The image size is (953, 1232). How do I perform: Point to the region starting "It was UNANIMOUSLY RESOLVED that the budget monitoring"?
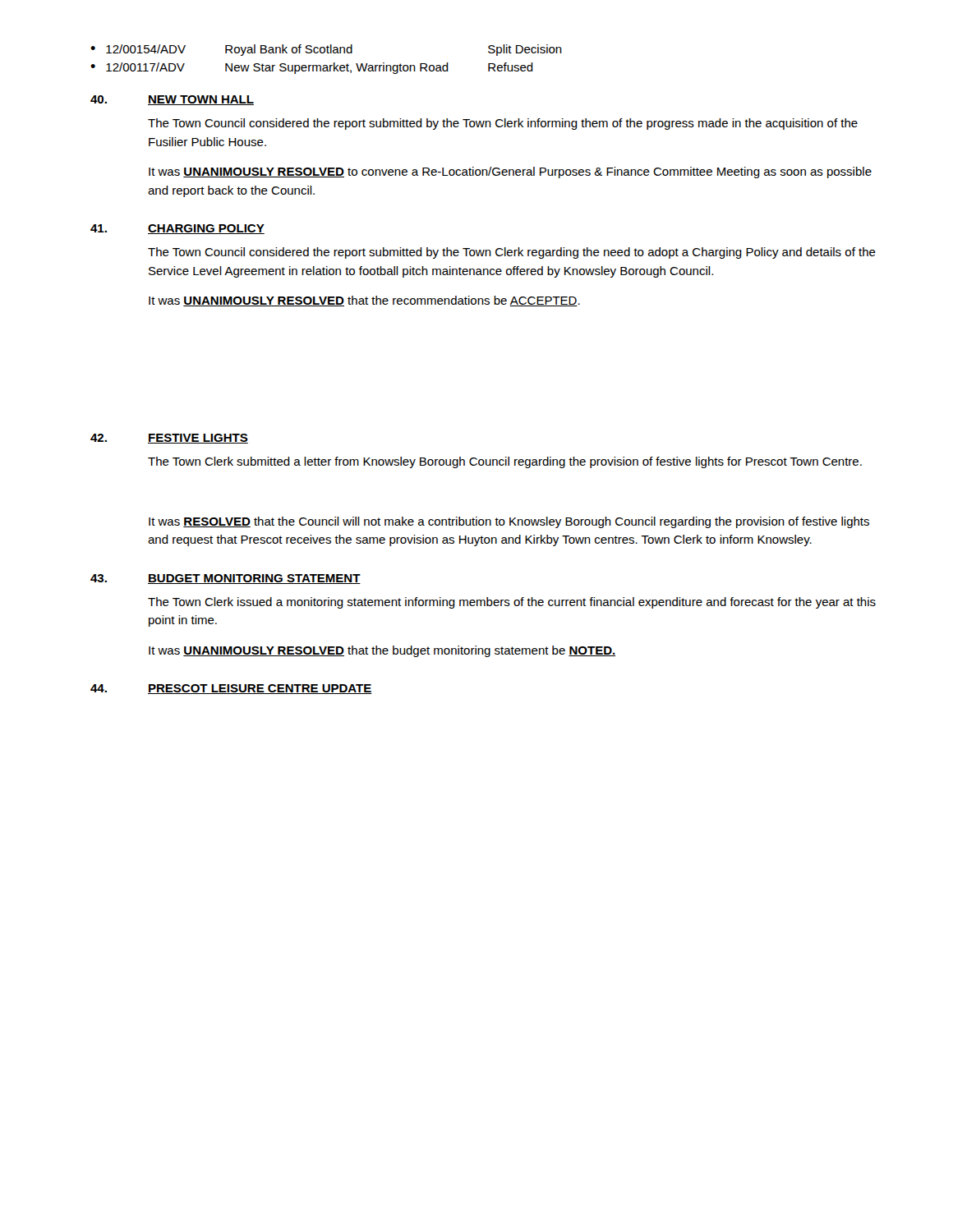(x=382, y=650)
